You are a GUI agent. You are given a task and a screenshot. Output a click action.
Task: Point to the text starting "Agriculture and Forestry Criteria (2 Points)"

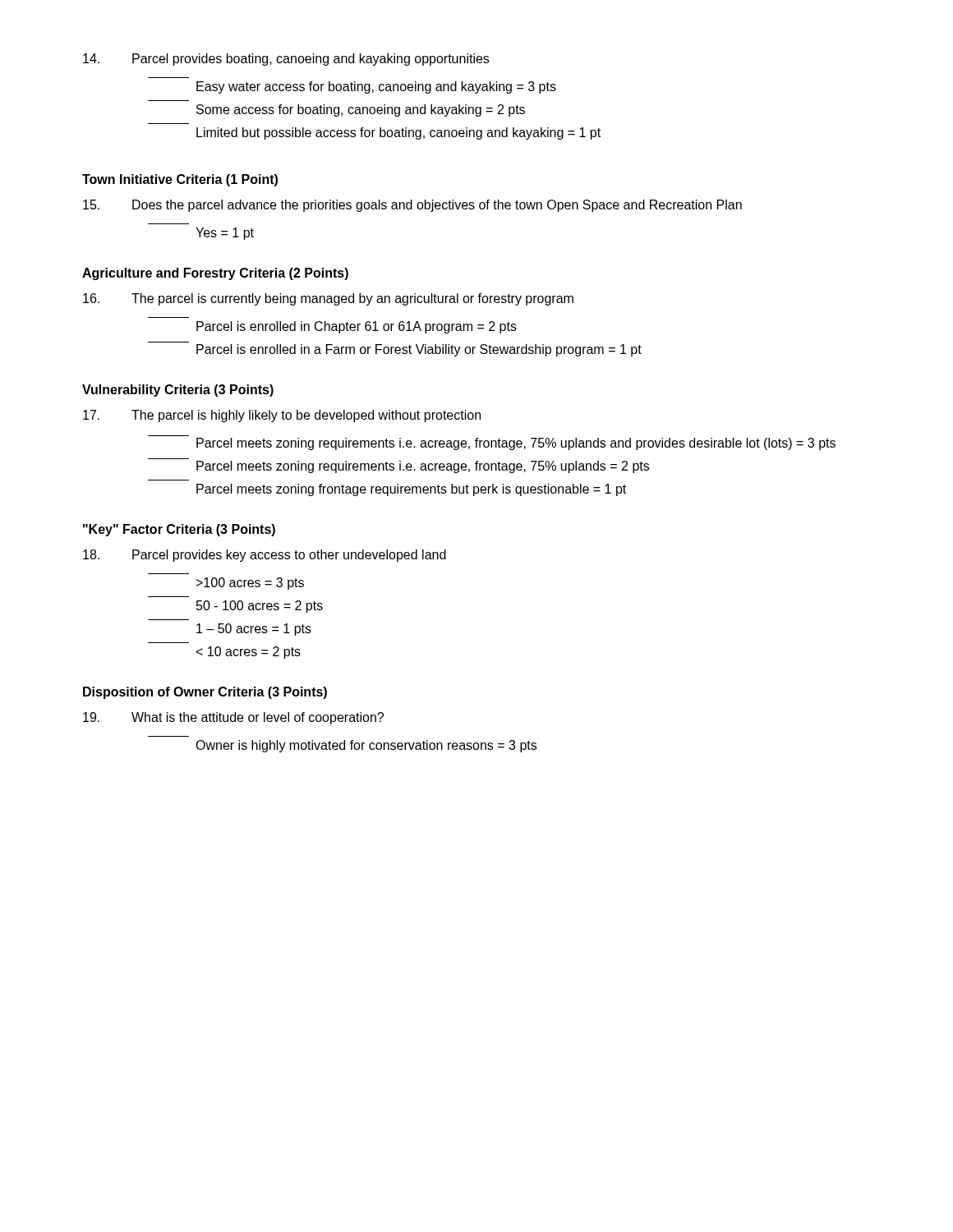pyautogui.click(x=215, y=273)
